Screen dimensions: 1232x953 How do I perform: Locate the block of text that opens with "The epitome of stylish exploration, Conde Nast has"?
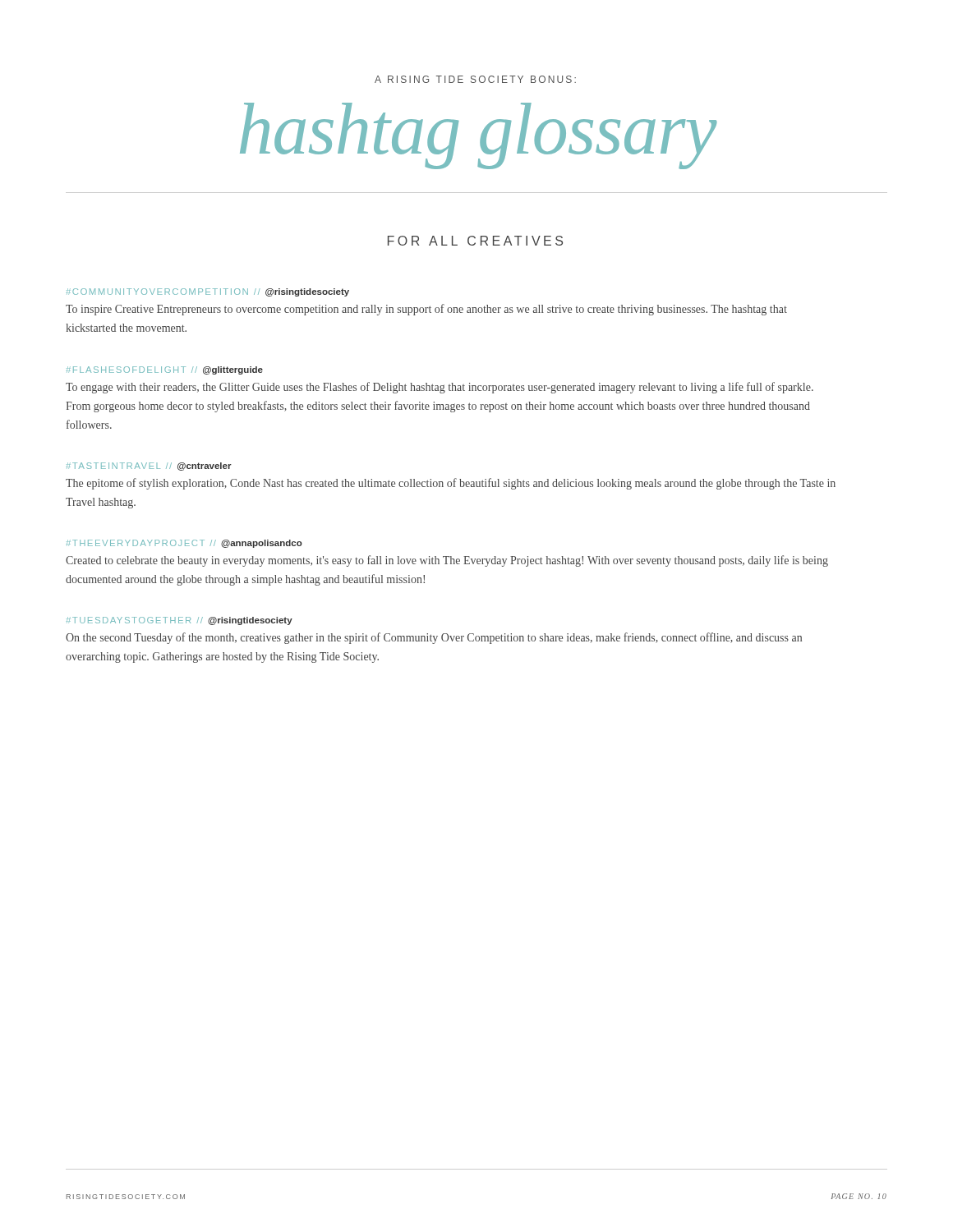(451, 493)
